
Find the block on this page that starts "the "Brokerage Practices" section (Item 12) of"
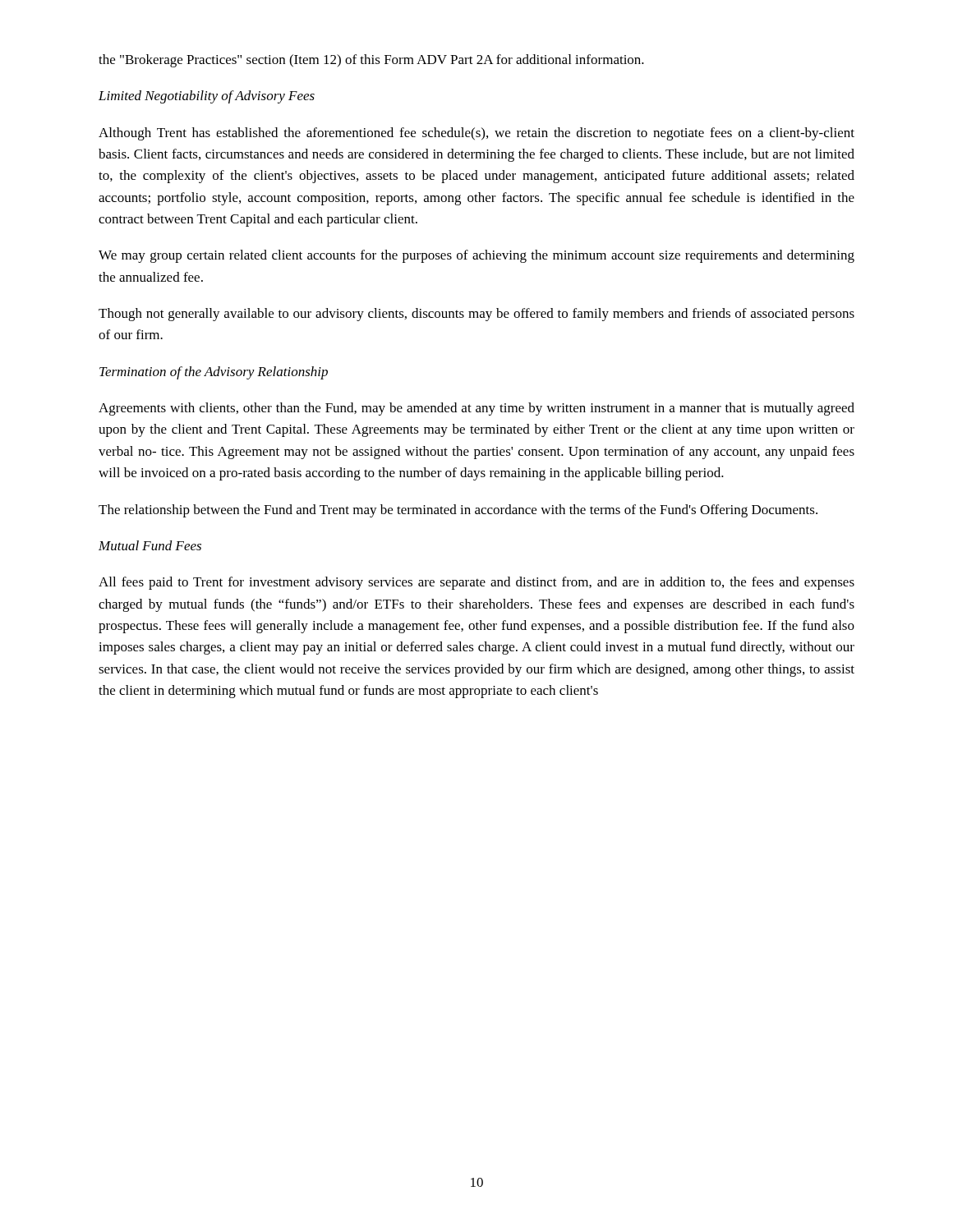[476, 60]
